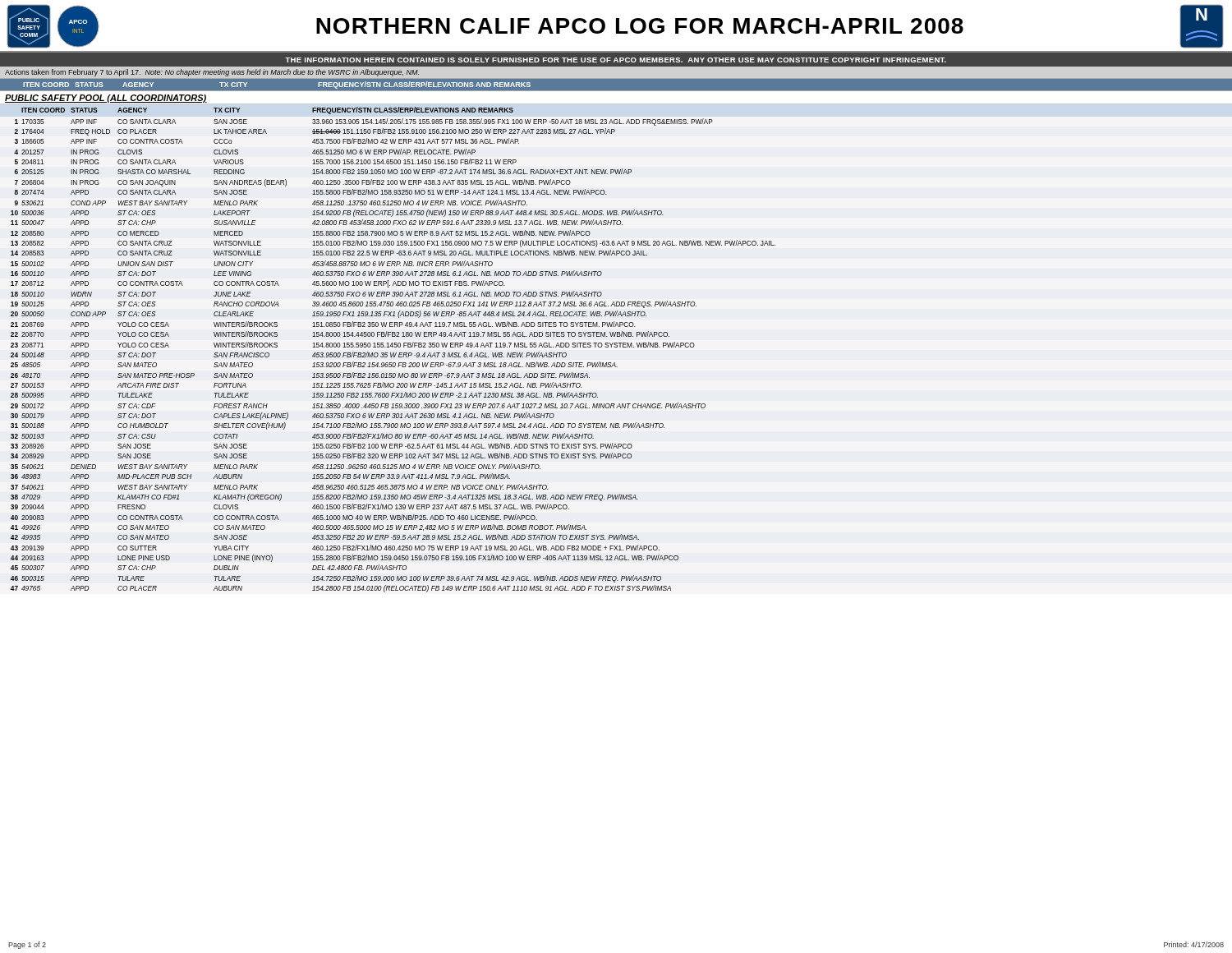Select the region starting "Actions taken from February 7"
The height and width of the screenshot is (953, 1232).
tap(212, 72)
